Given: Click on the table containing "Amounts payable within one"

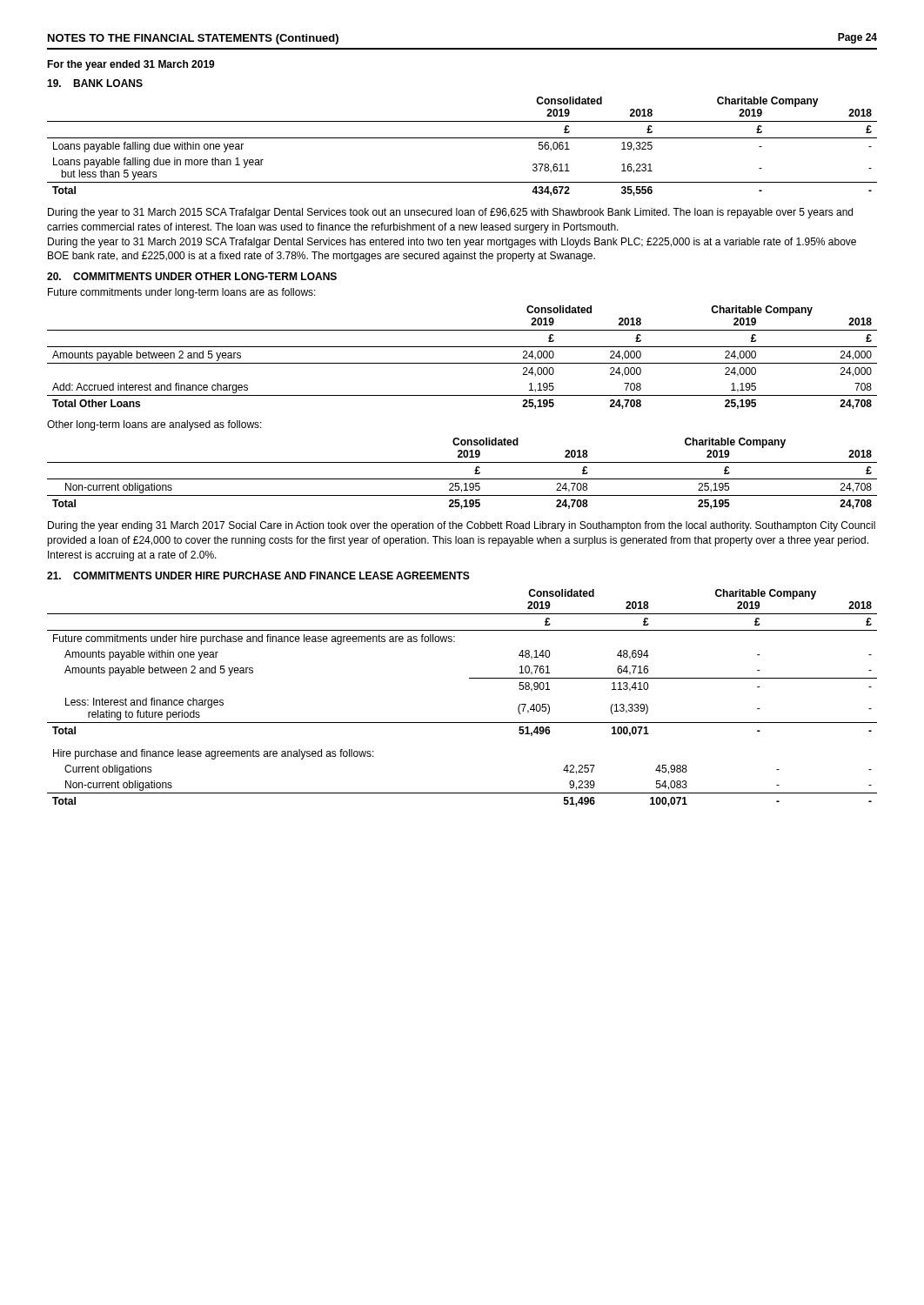Looking at the screenshot, I should [x=462, y=697].
